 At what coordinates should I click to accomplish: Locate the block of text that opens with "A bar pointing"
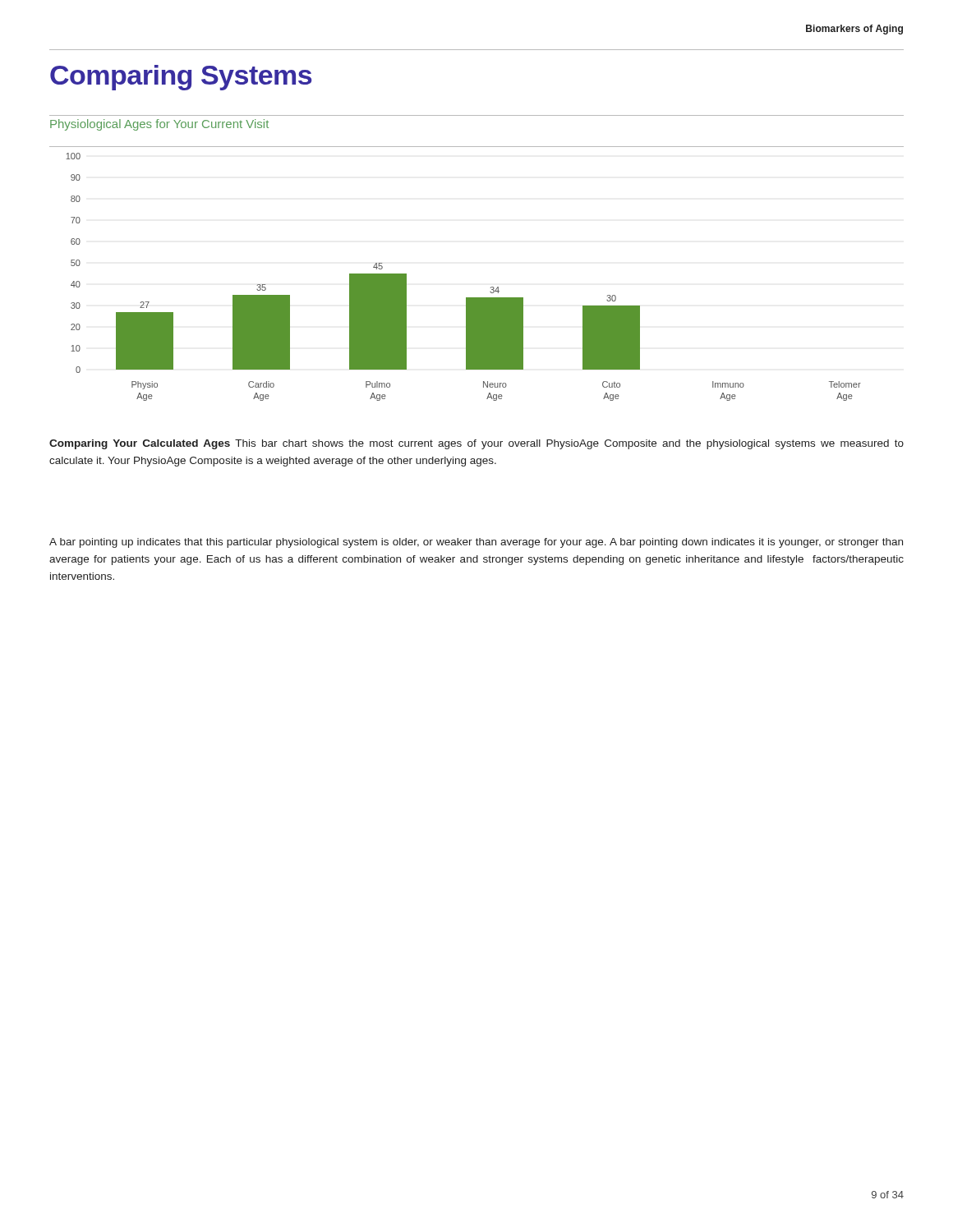(x=476, y=559)
